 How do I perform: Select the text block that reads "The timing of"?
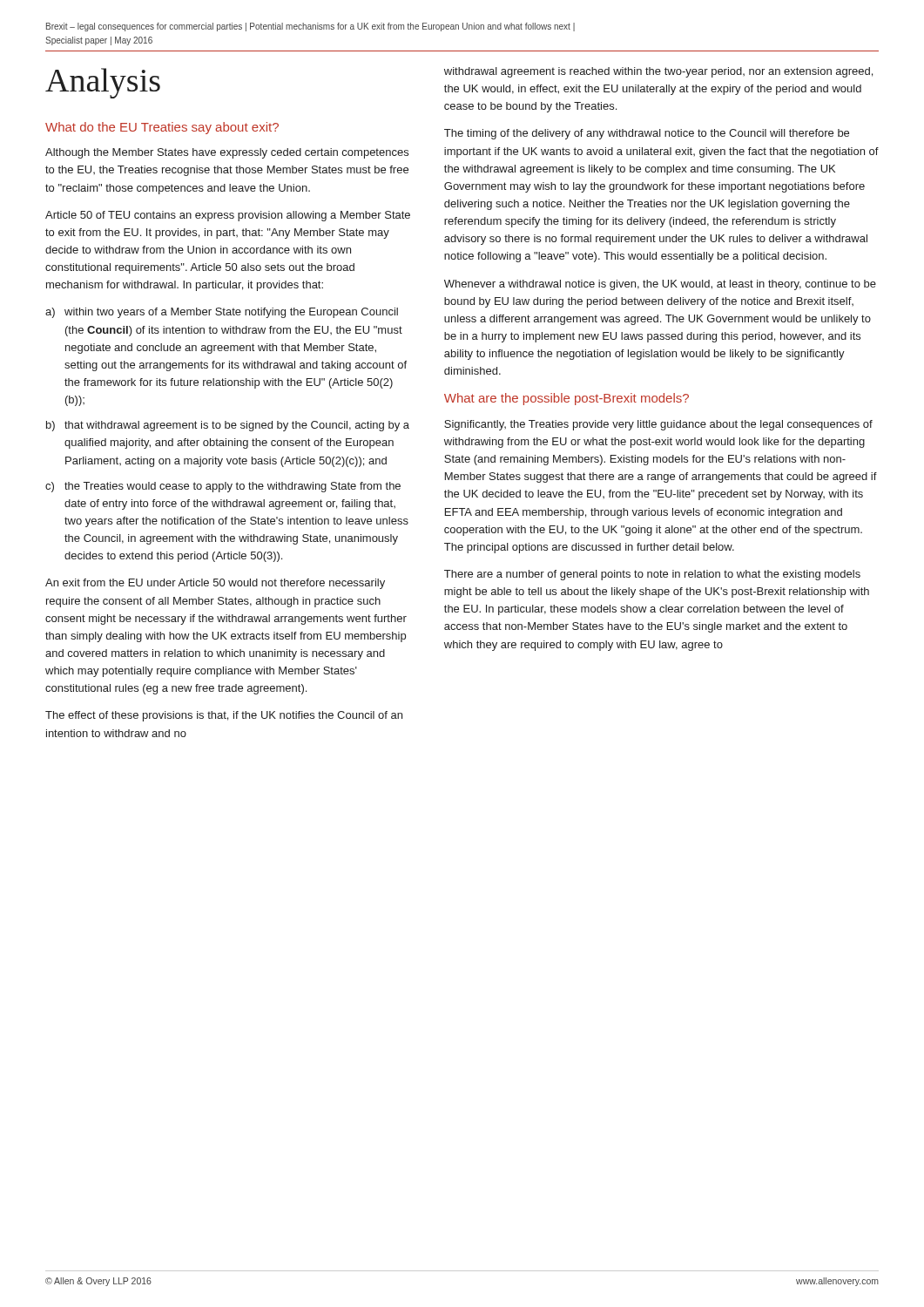(x=661, y=195)
